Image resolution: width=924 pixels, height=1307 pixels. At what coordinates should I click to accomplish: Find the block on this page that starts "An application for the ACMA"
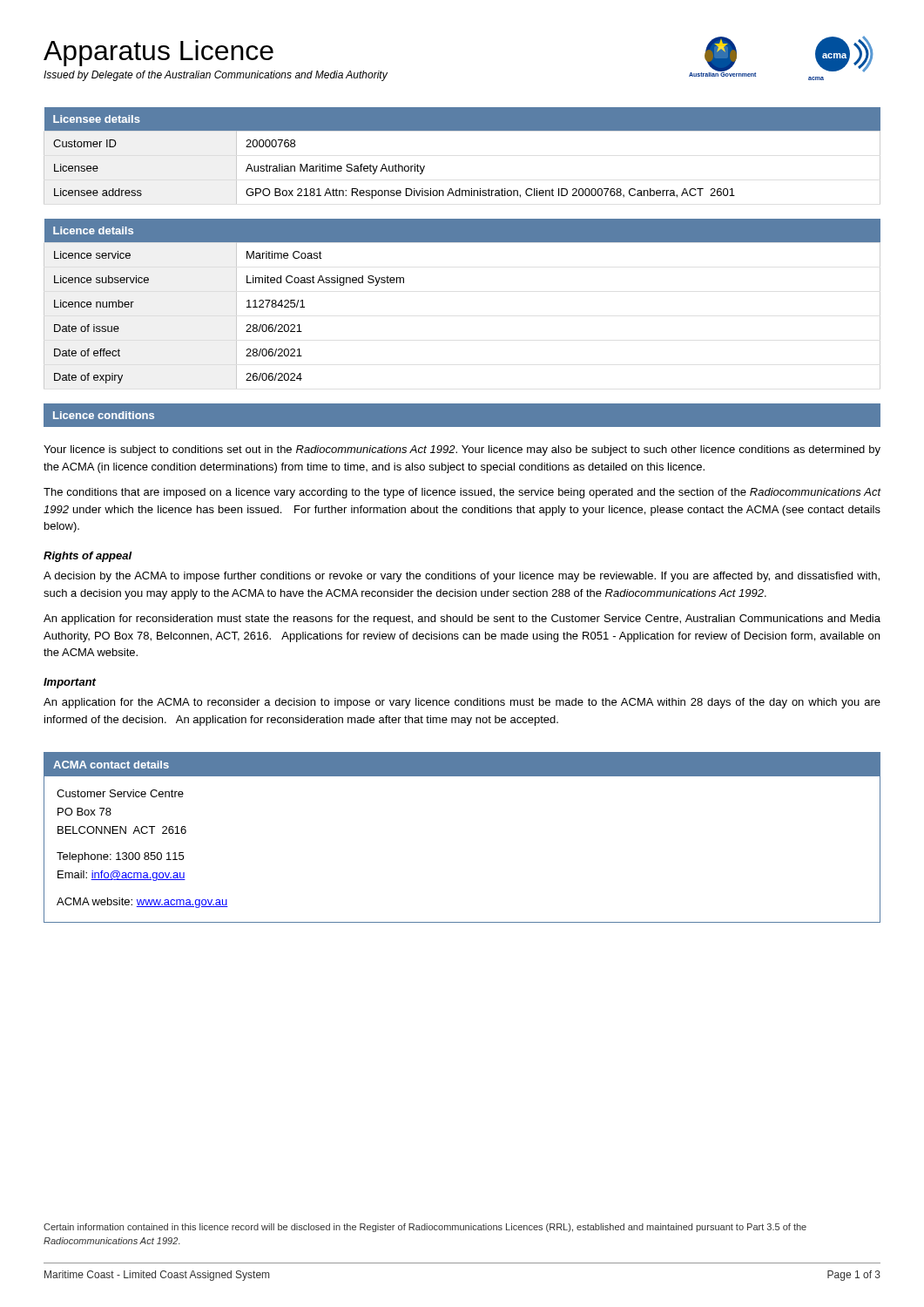[462, 710]
